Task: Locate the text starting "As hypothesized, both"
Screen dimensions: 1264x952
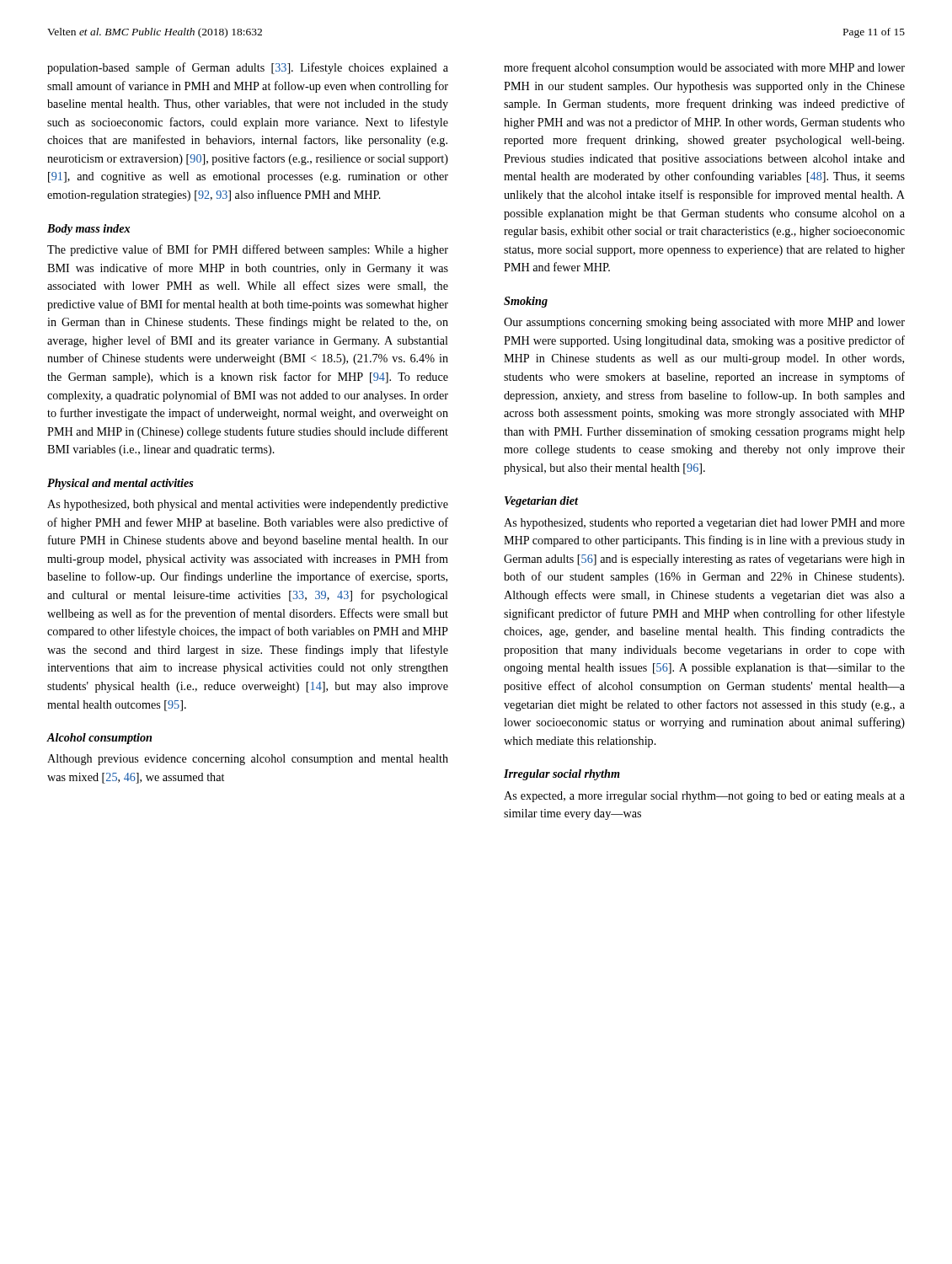Action: click(248, 604)
